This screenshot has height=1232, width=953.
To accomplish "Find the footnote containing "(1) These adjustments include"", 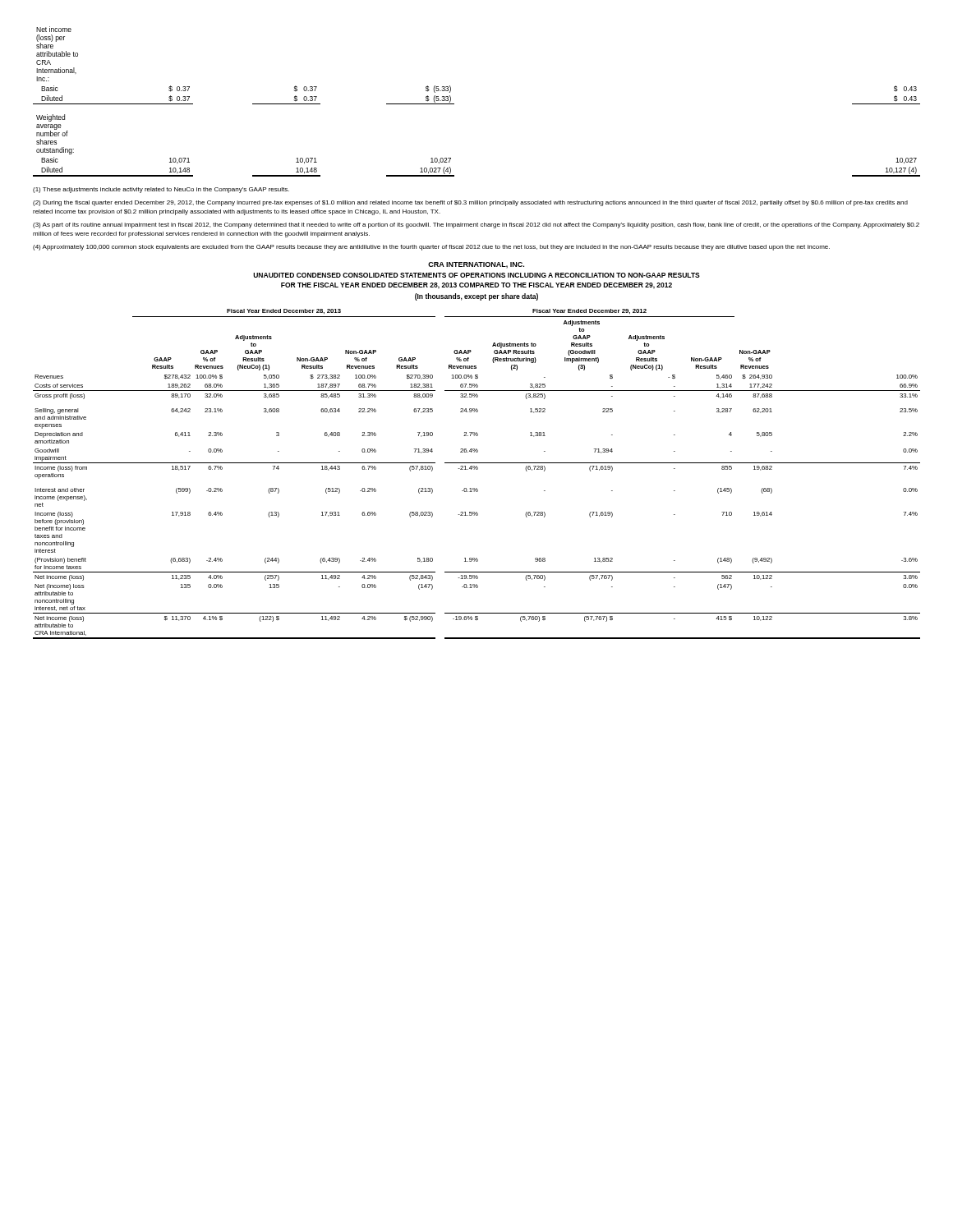I will [161, 189].
